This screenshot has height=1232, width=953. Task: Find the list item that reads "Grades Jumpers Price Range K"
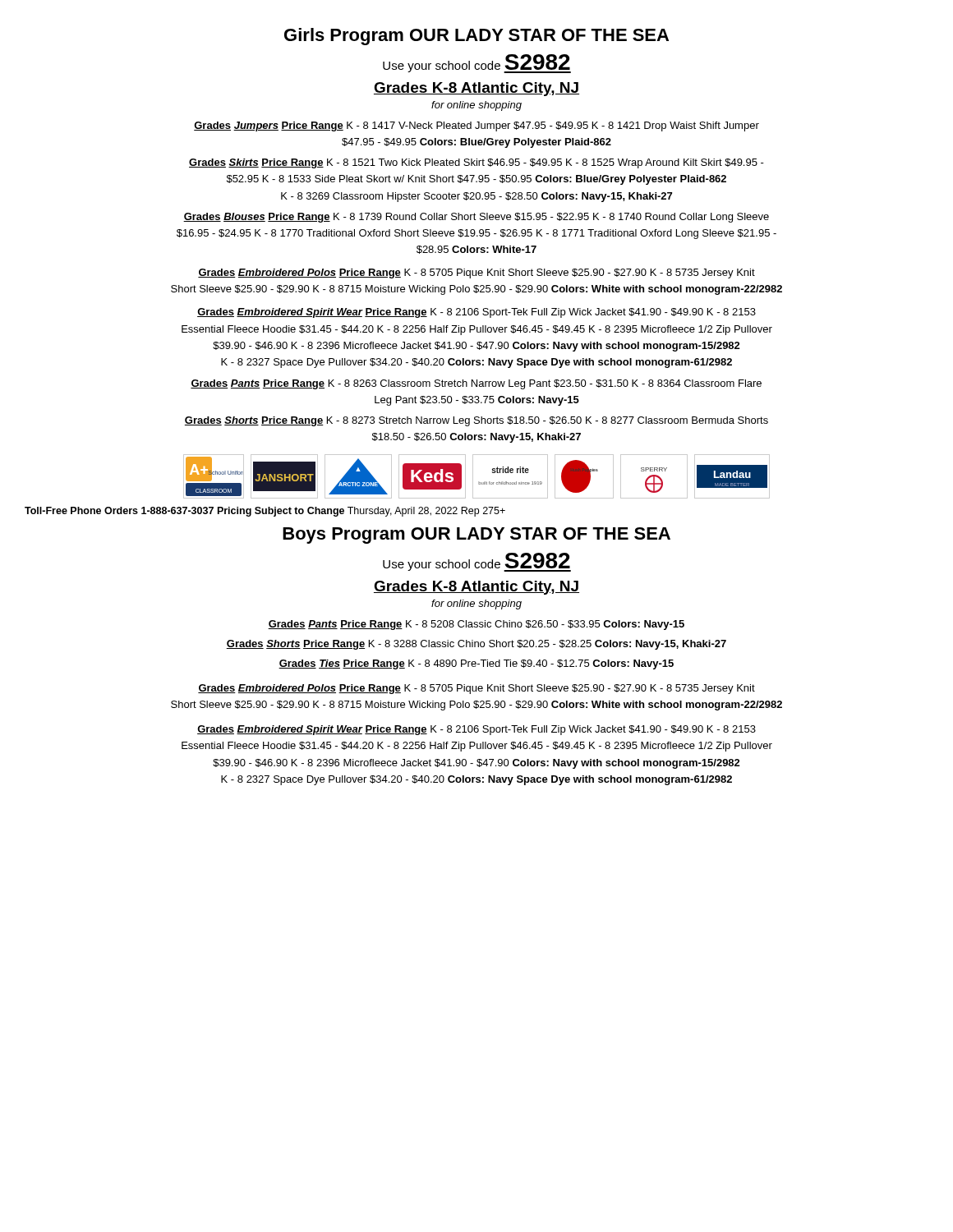tap(476, 134)
